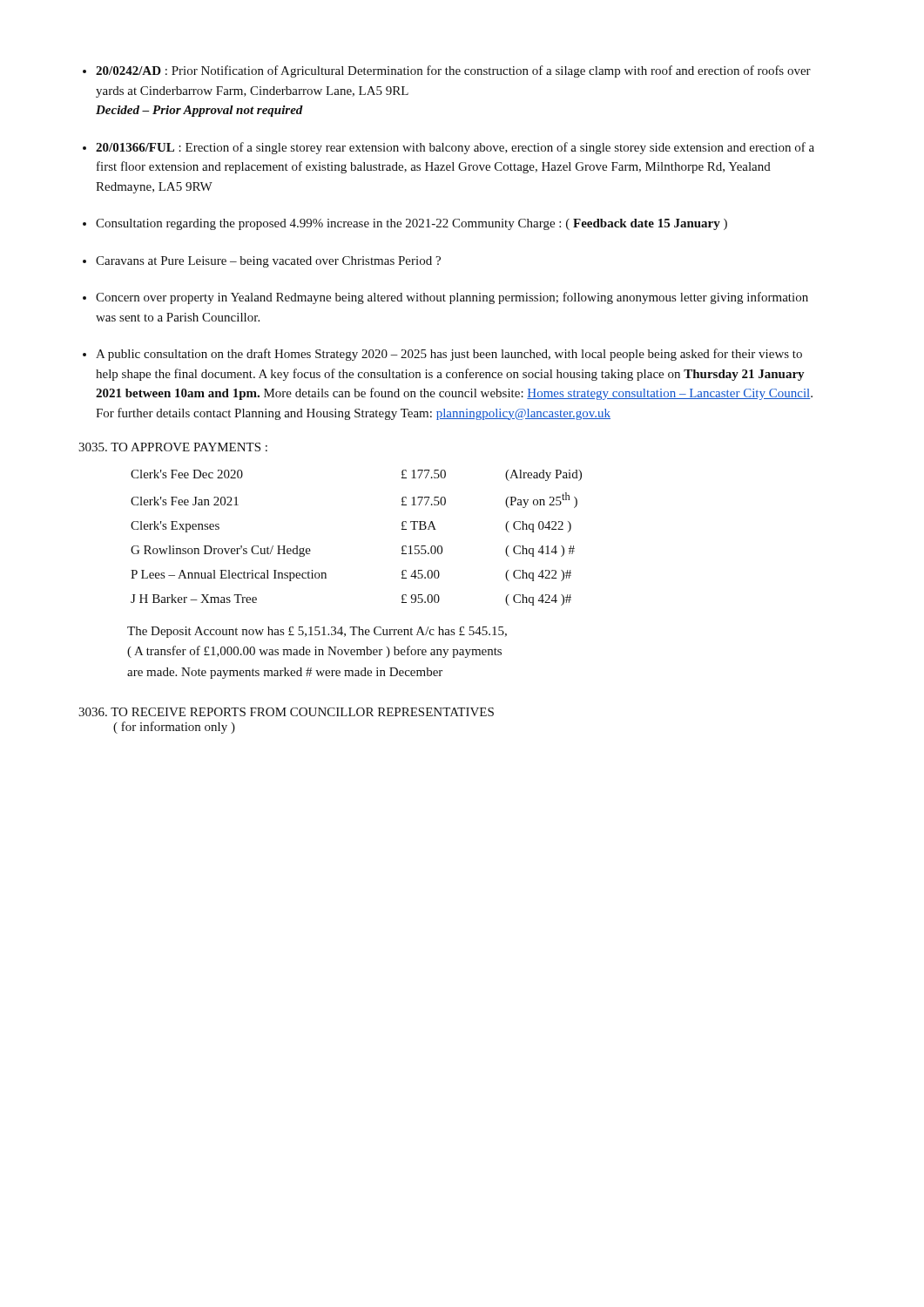The image size is (924, 1307).
Task: Select the text starting "Clerk's Expenses £ TBA ( Chq 0422"
Action: point(174,526)
